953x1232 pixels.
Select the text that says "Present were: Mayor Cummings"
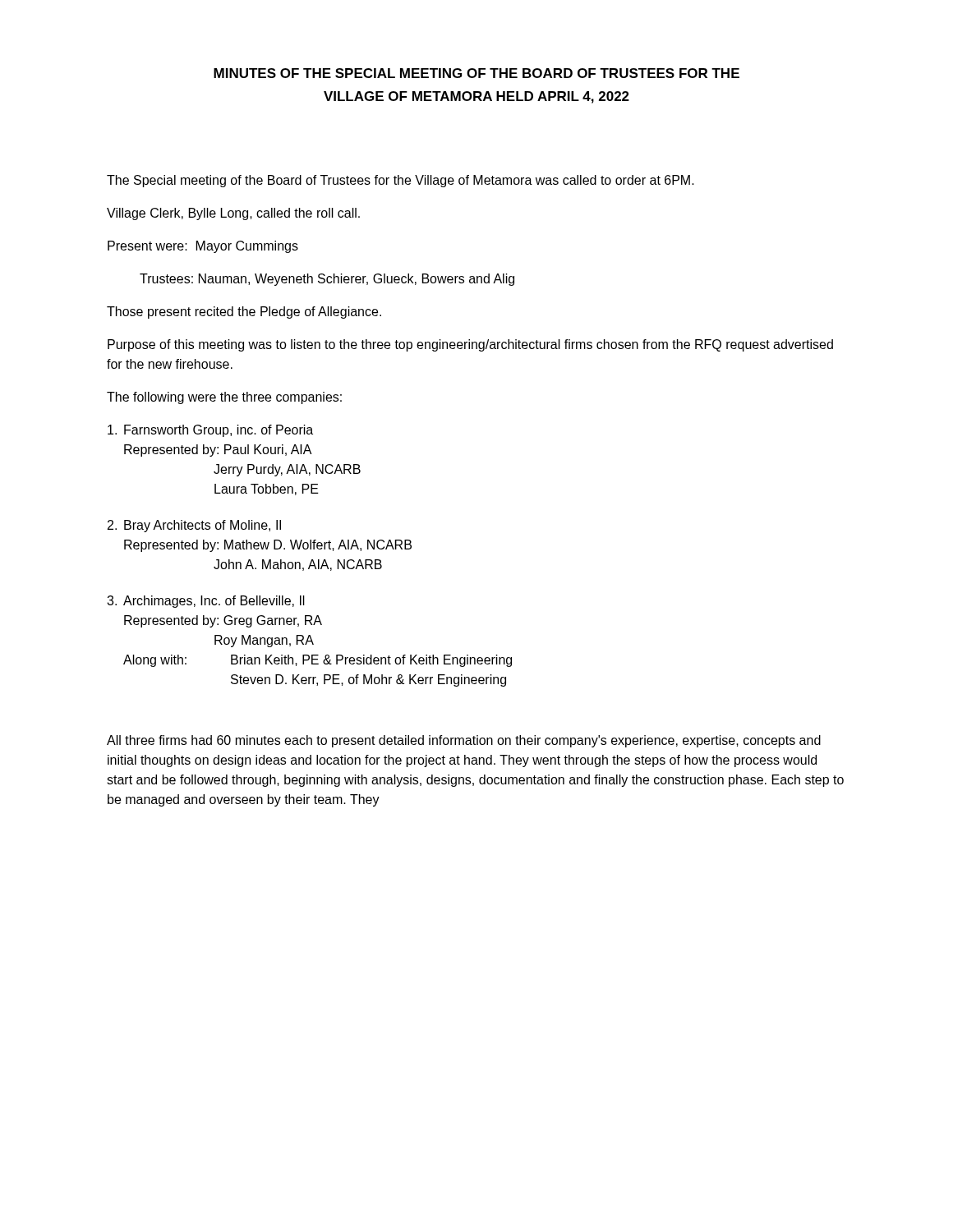[x=203, y=246]
